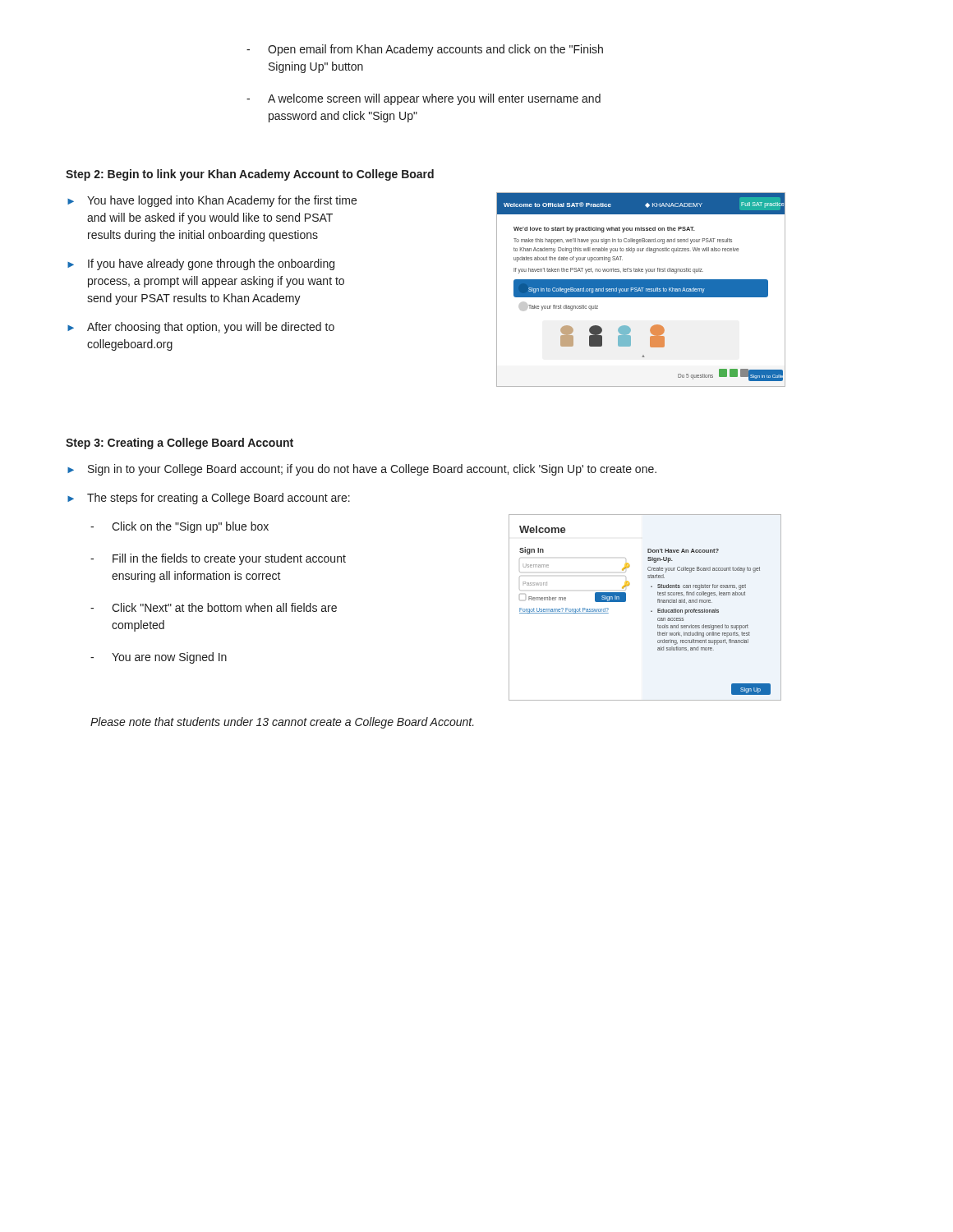Find the list item with the text "- Open email"
This screenshot has height=1232, width=953.
pyautogui.click(x=425, y=50)
